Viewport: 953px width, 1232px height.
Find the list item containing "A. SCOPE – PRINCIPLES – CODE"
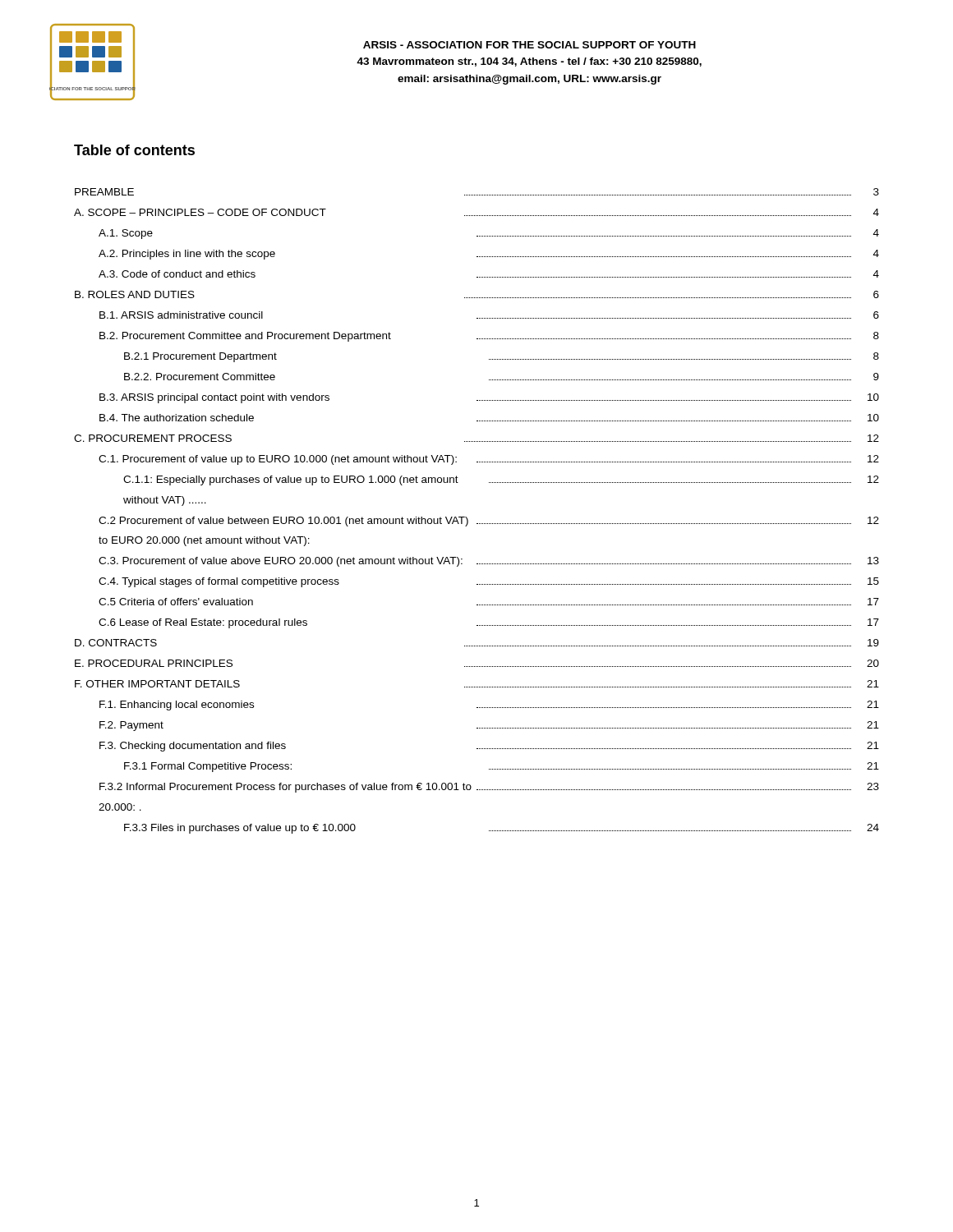[476, 213]
